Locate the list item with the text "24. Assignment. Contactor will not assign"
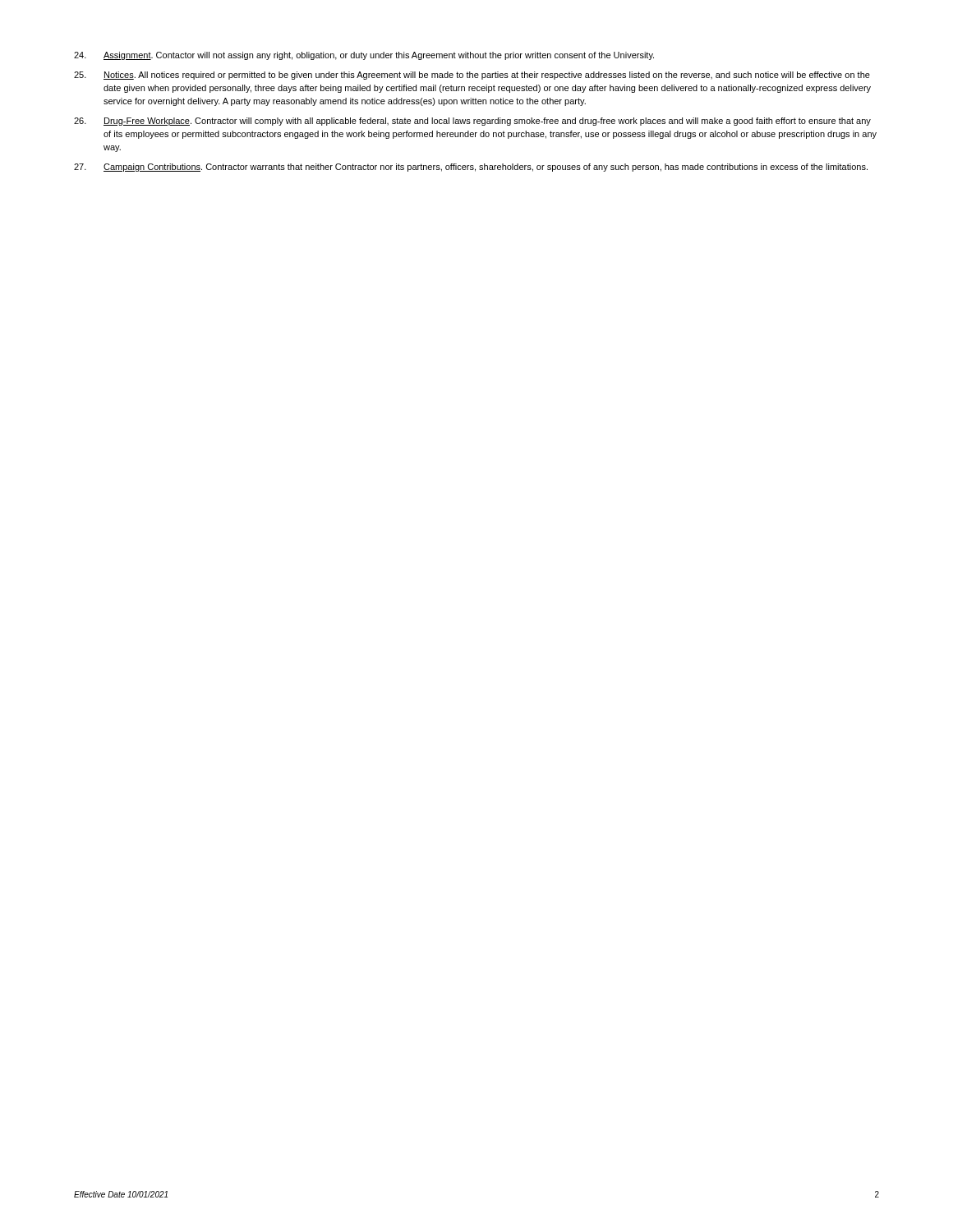The height and width of the screenshot is (1232, 953). coord(476,56)
